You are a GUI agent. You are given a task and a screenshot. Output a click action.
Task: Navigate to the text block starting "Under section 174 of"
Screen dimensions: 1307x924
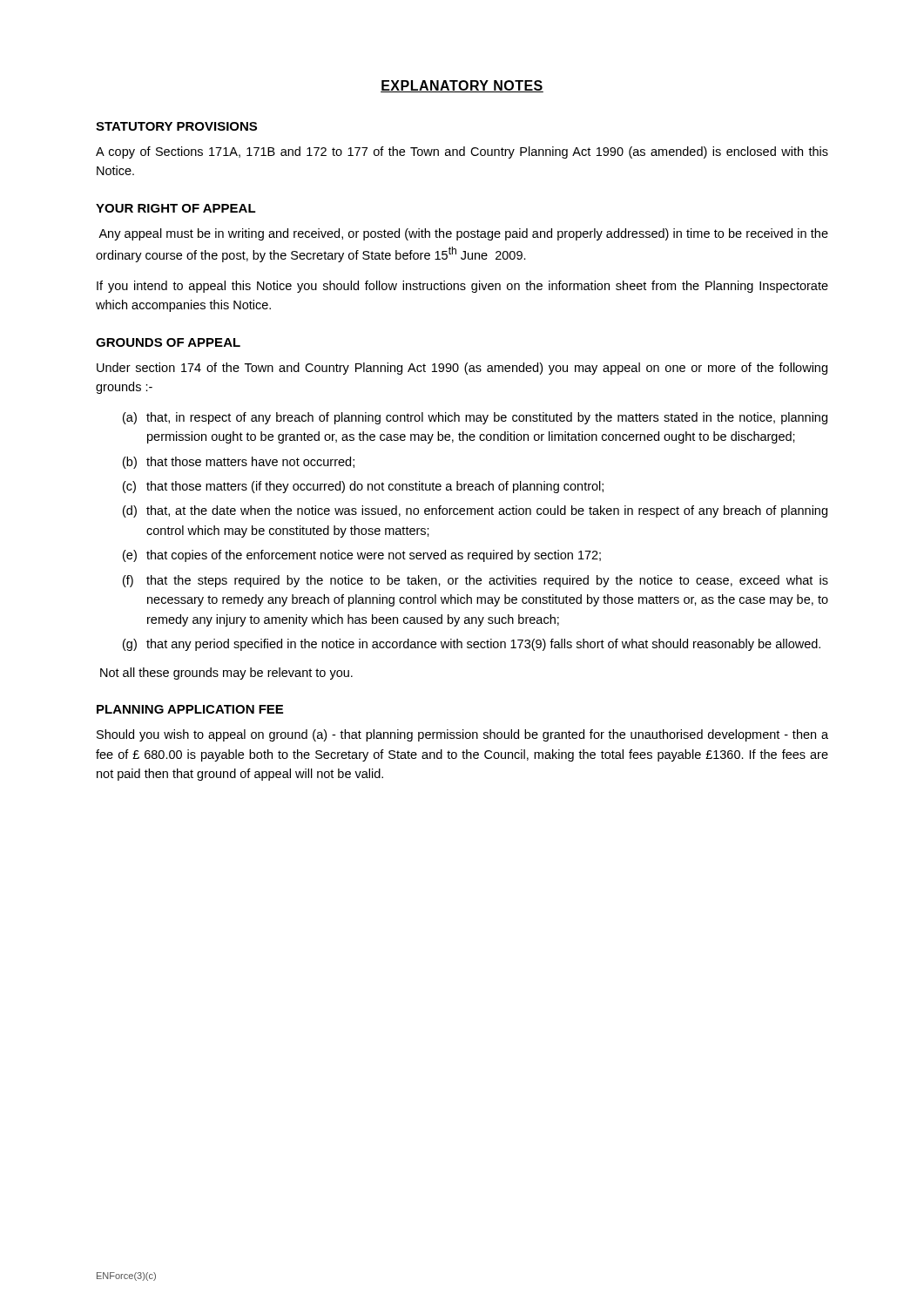point(462,377)
